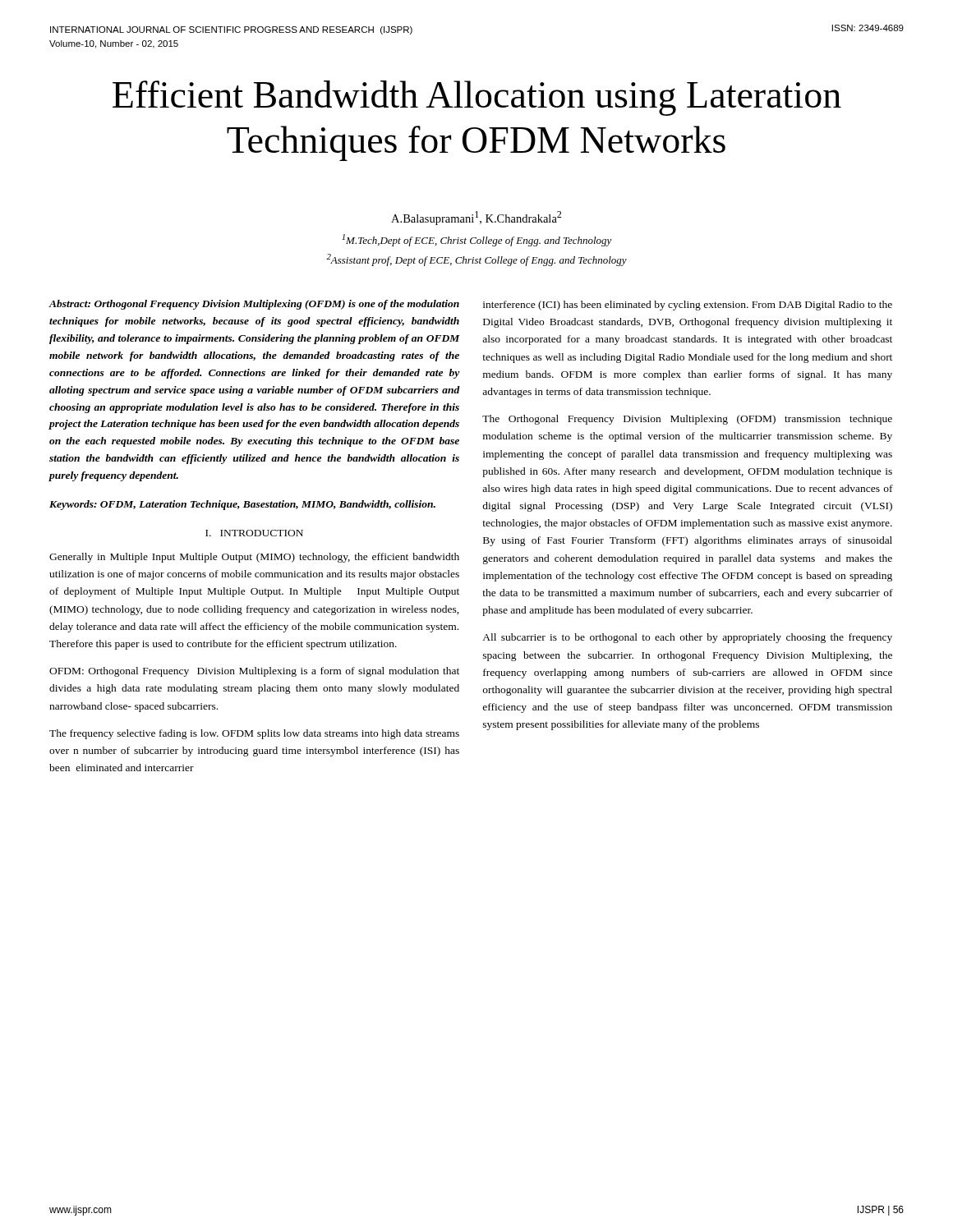Select the text block starting "I. INTRODUCTION"

(x=254, y=533)
